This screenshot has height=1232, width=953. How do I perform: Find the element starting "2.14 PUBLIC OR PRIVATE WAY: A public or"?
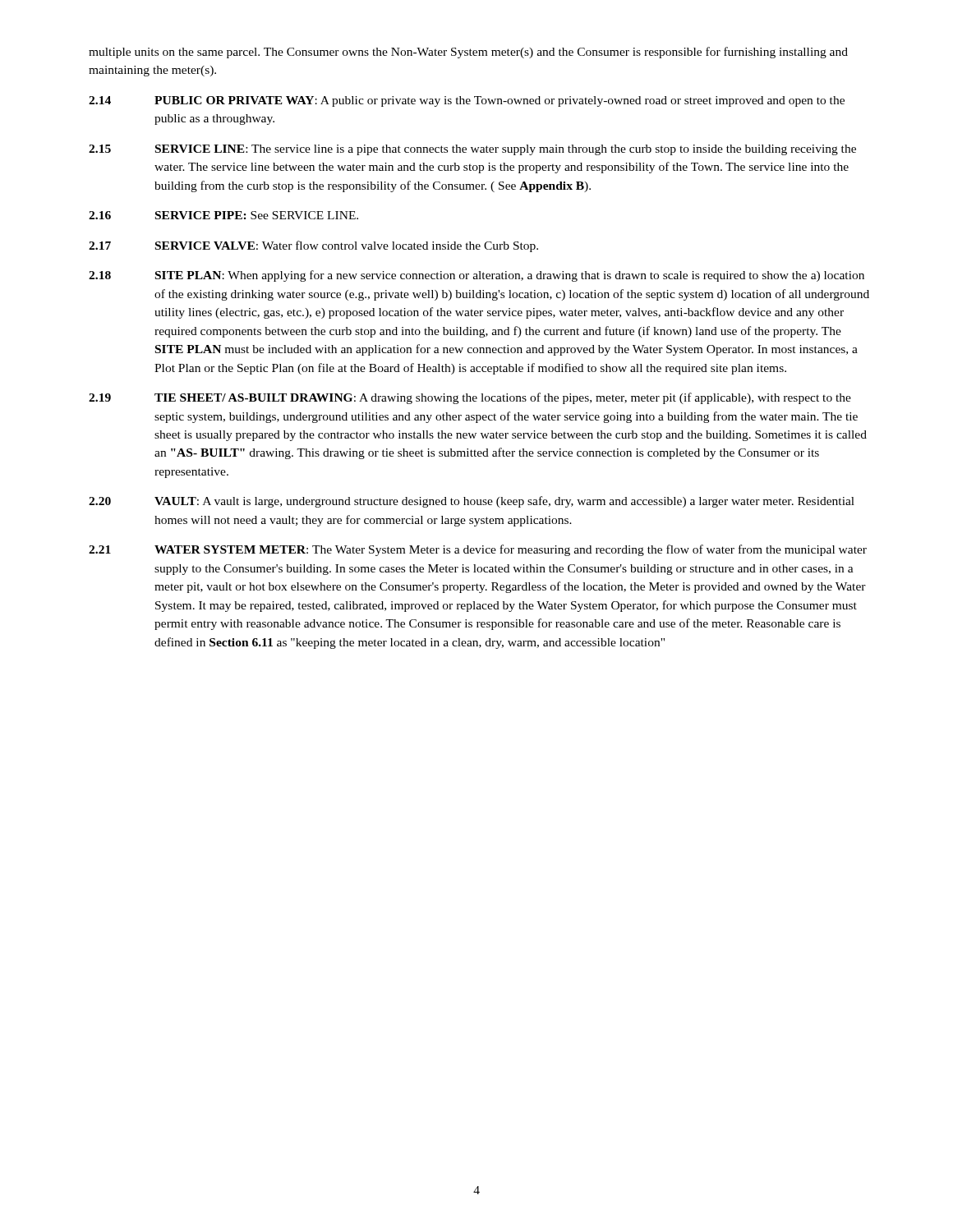pyautogui.click(x=481, y=110)
